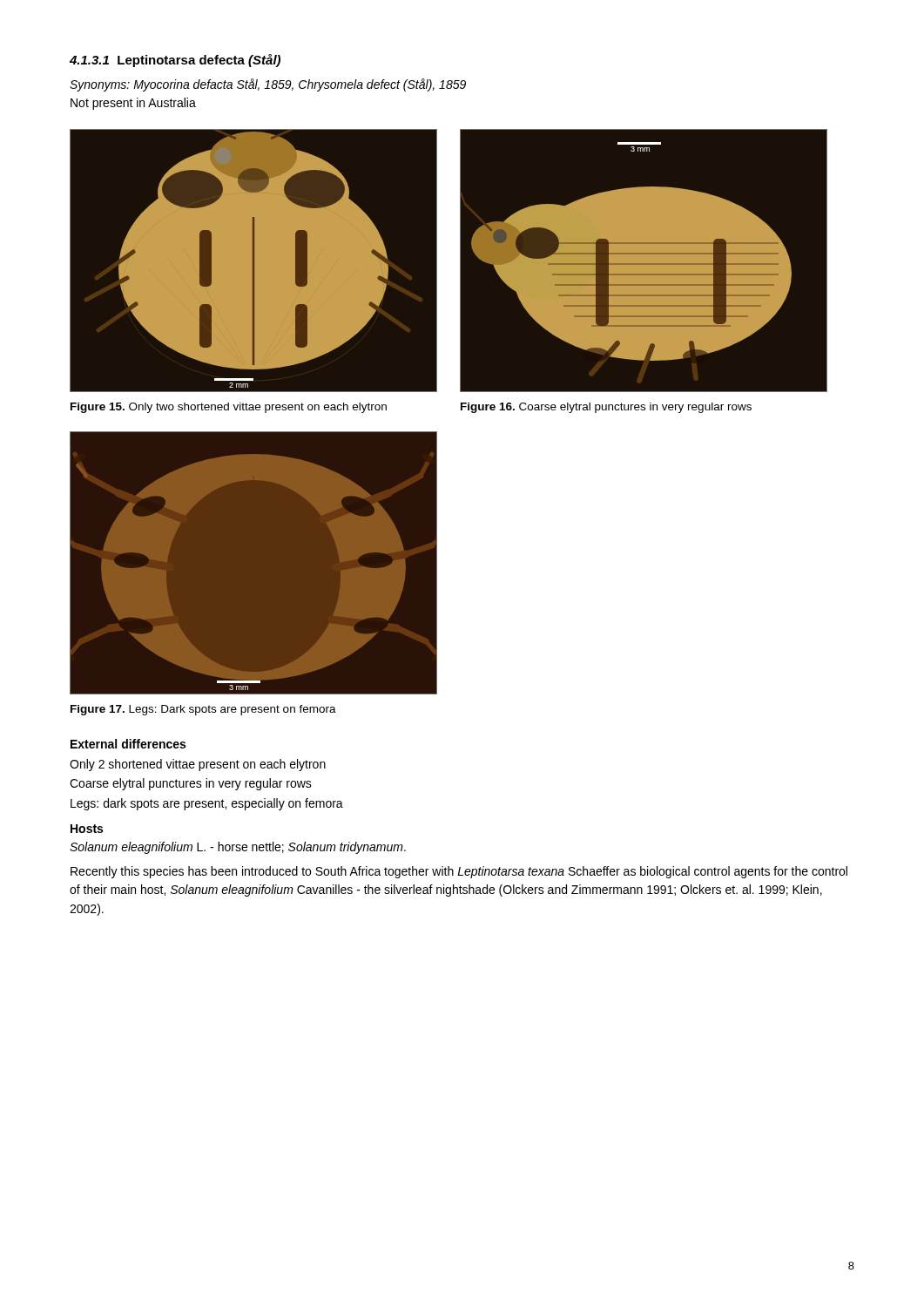924x1307 pixels.
Task: Locate the caption that opens with "Figure 17. Legs: Dark spots are present on"
Action: (203, 709)
